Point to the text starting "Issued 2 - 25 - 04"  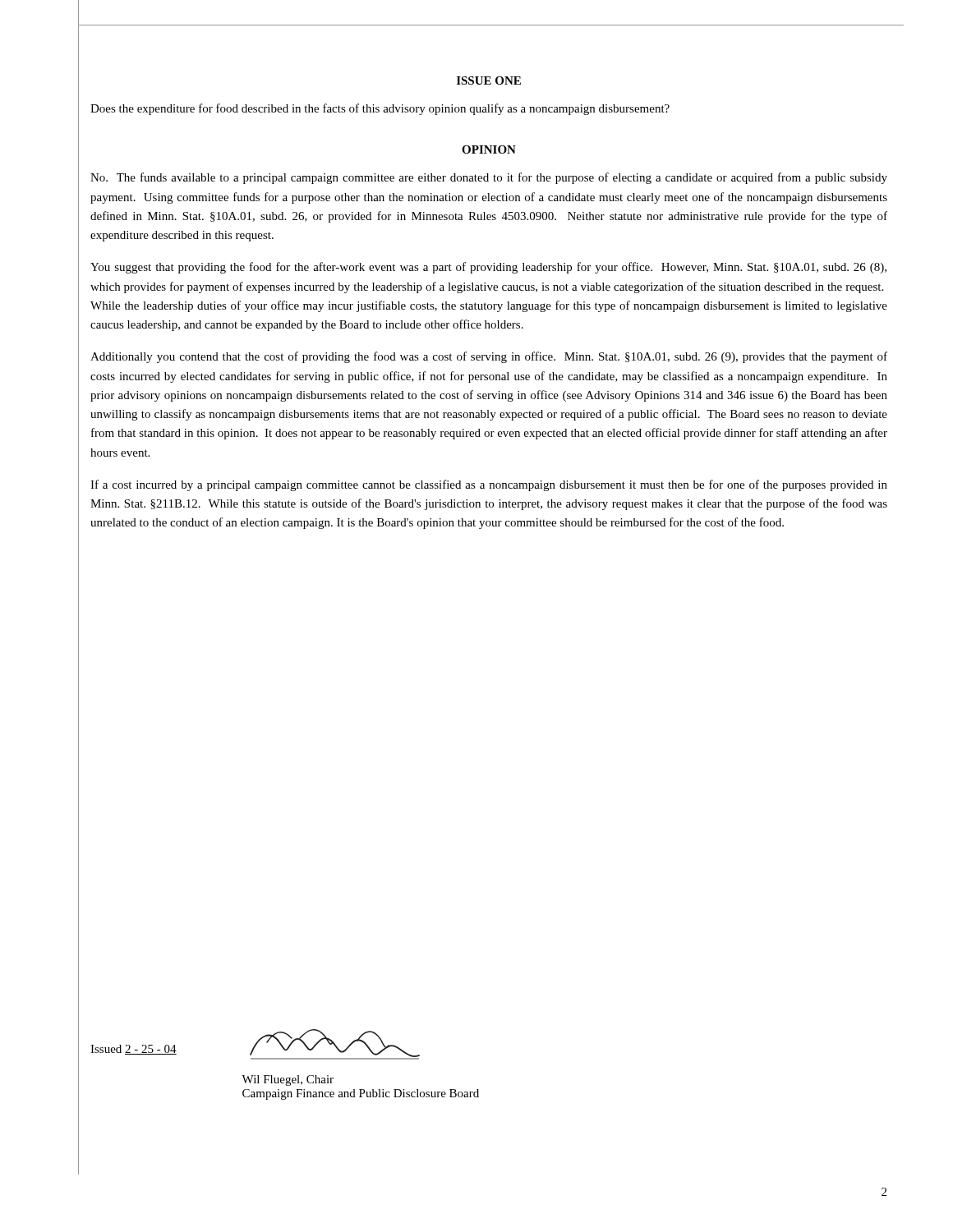(133, 1049)
